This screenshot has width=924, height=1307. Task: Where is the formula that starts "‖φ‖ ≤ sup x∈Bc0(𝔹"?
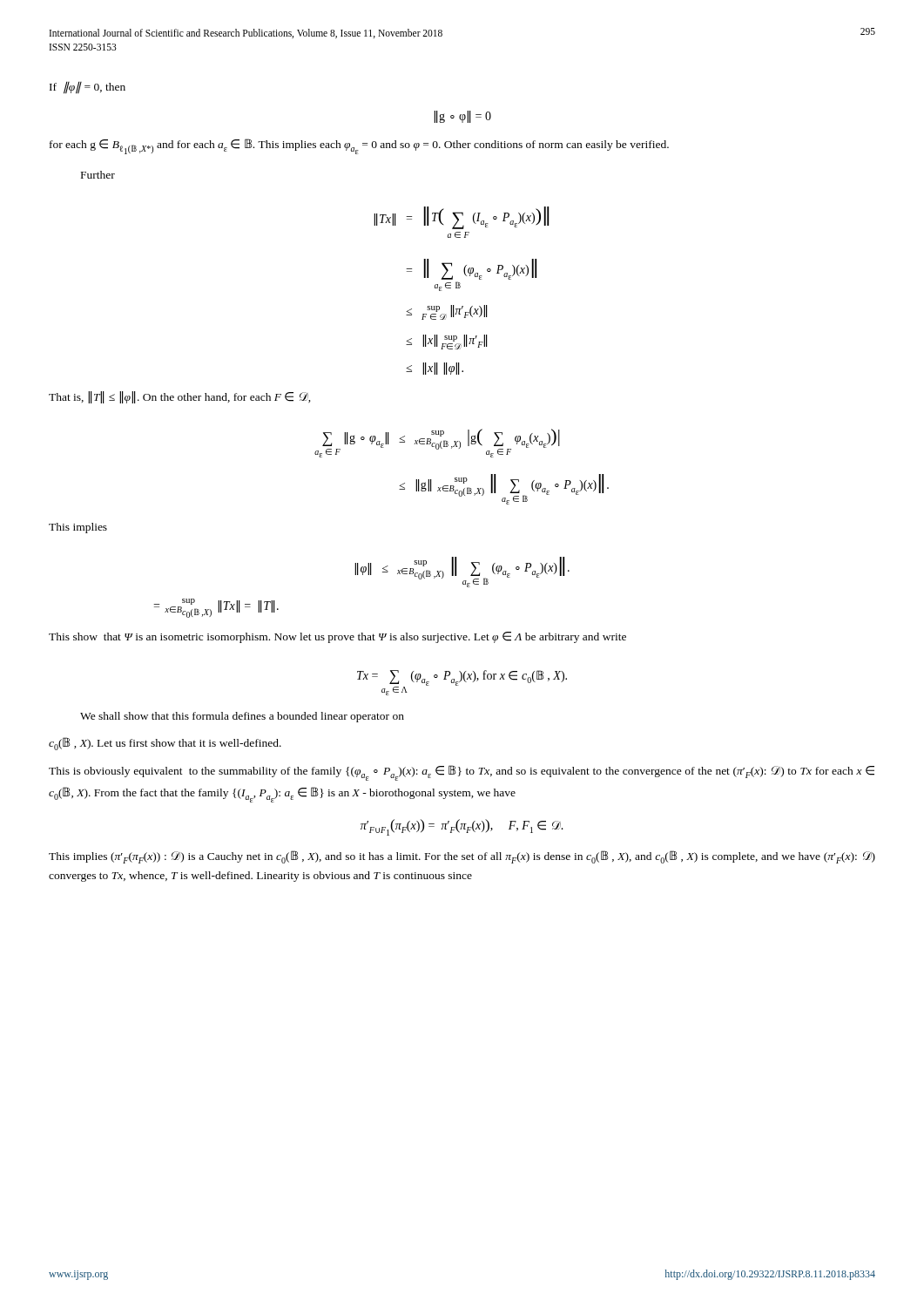pos(462,569)
